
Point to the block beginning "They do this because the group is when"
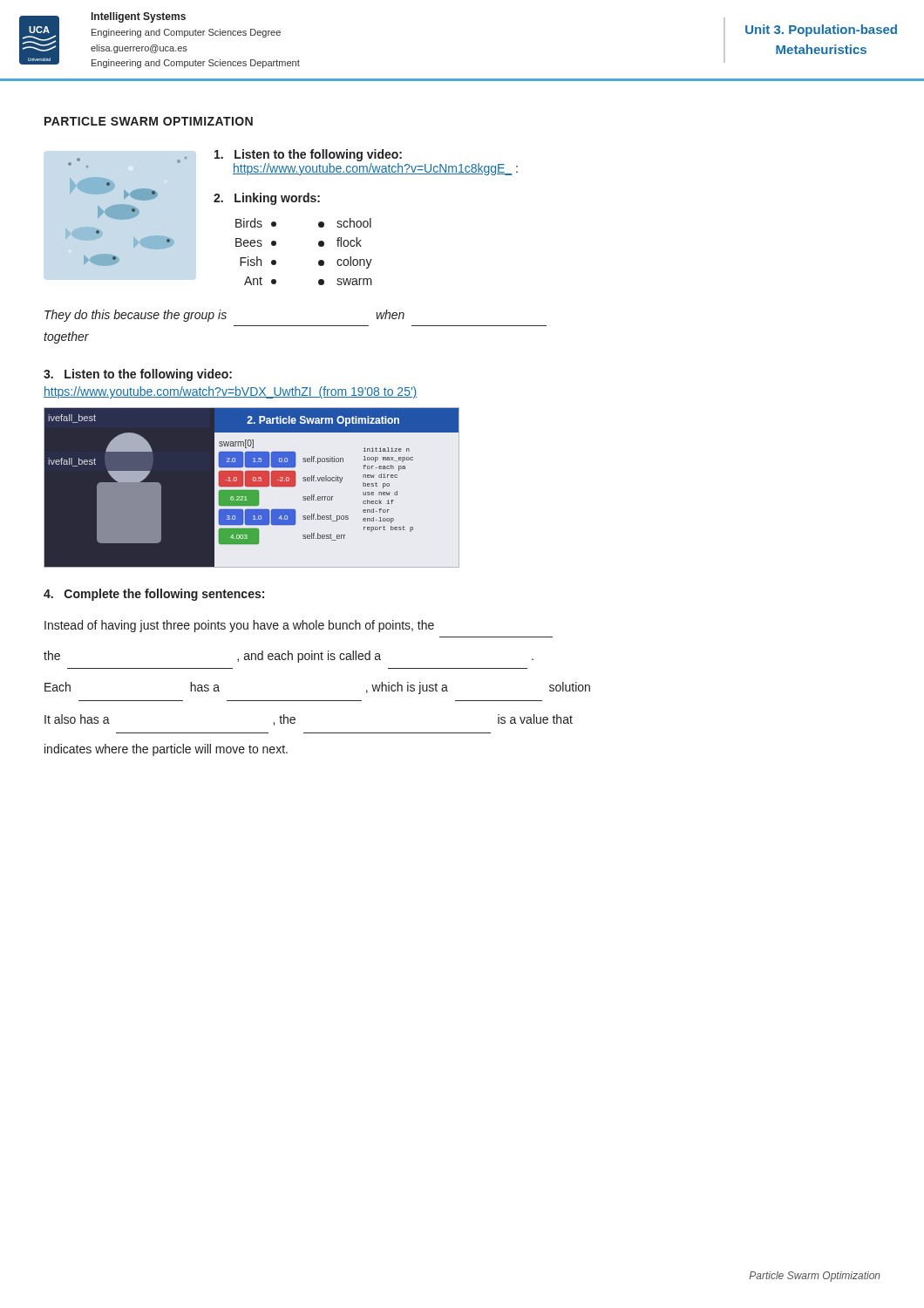click(x=295, y=326)
